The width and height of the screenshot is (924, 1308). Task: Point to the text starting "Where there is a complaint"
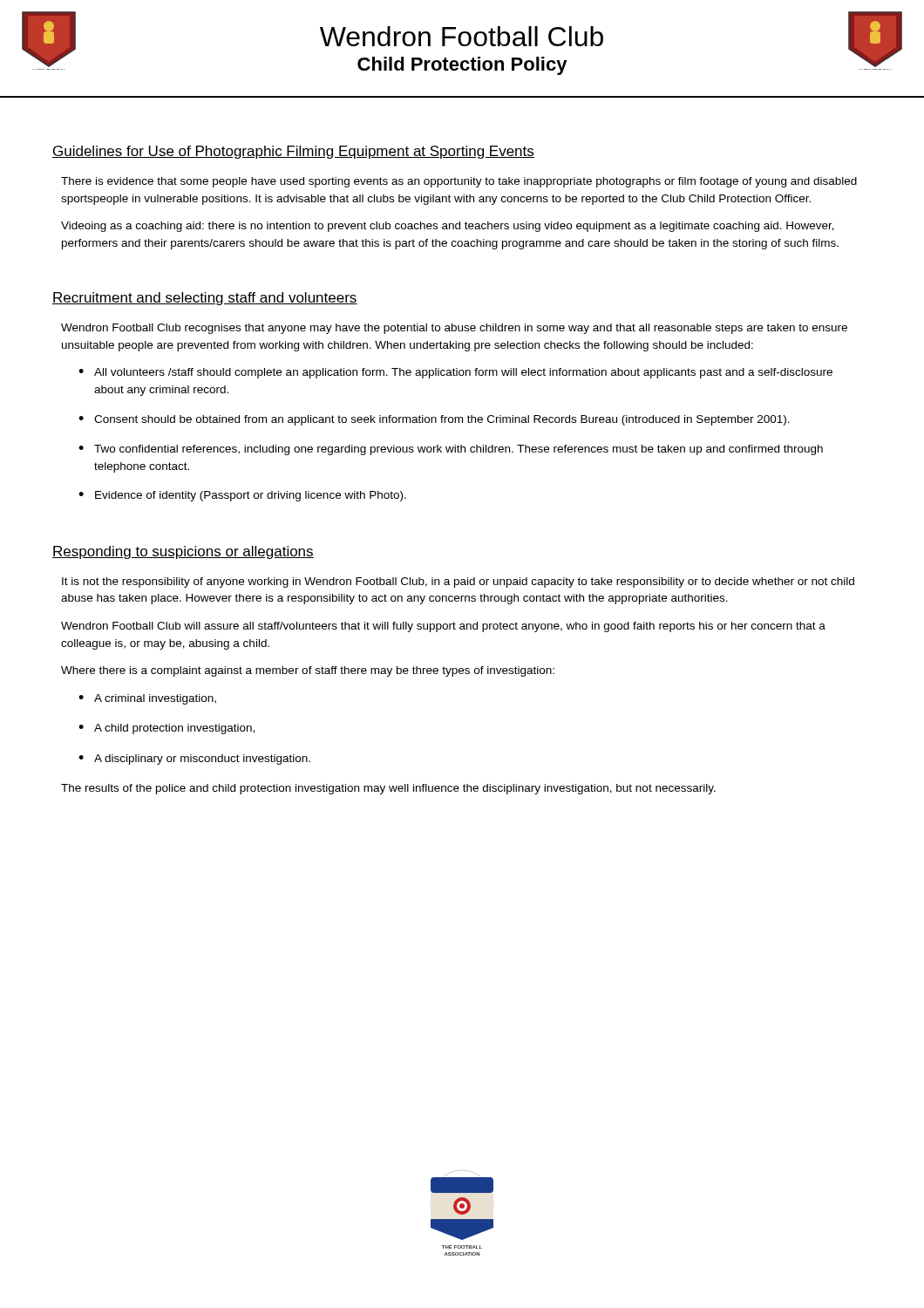(x=308, y=670)
